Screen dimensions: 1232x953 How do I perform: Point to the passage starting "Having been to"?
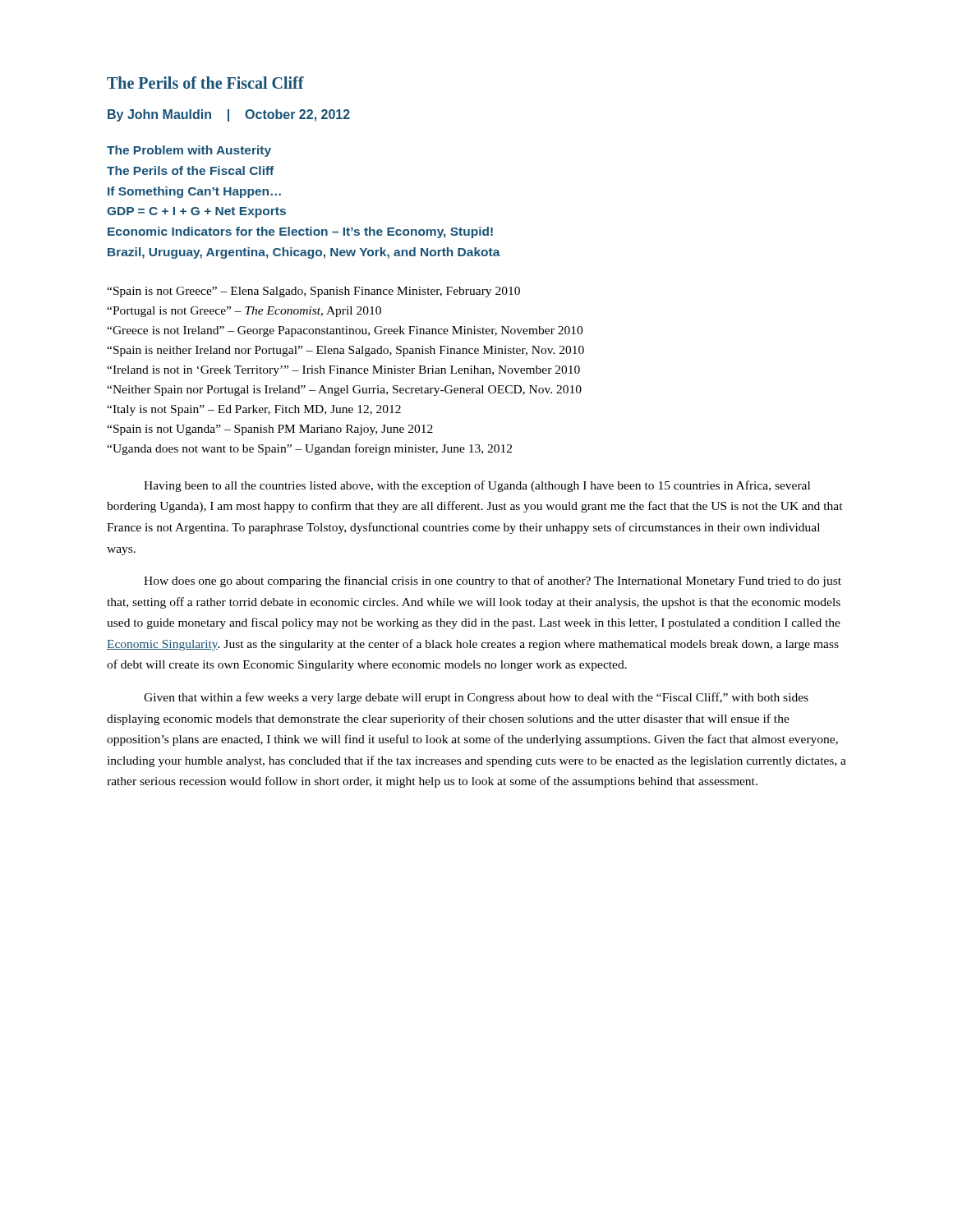475,516
